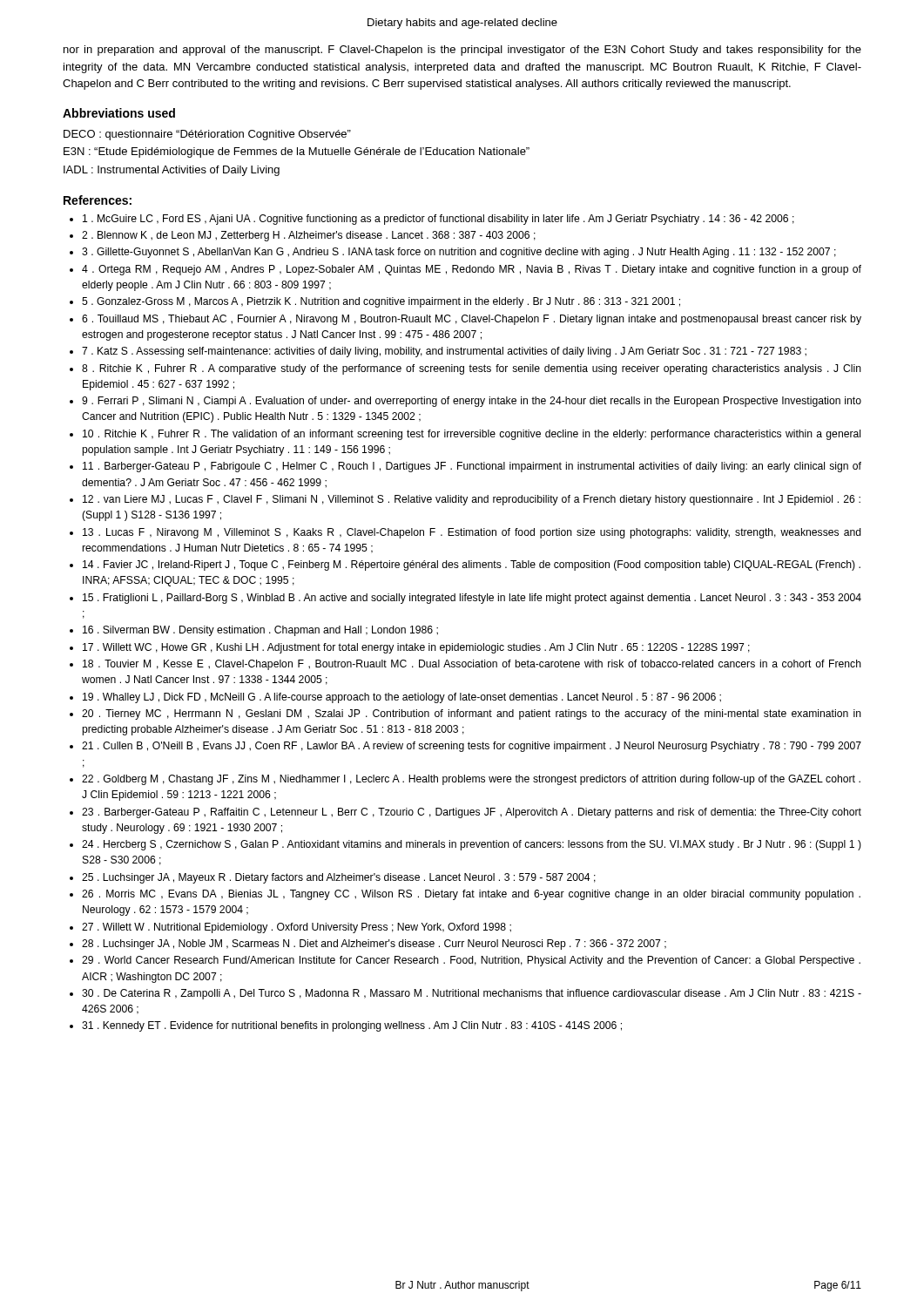The width and height of the screenshot is (924, 1307).
Task: Locate the region starting "IADL : Instrumental Activities of Daily"
Action: pos(171,170)
